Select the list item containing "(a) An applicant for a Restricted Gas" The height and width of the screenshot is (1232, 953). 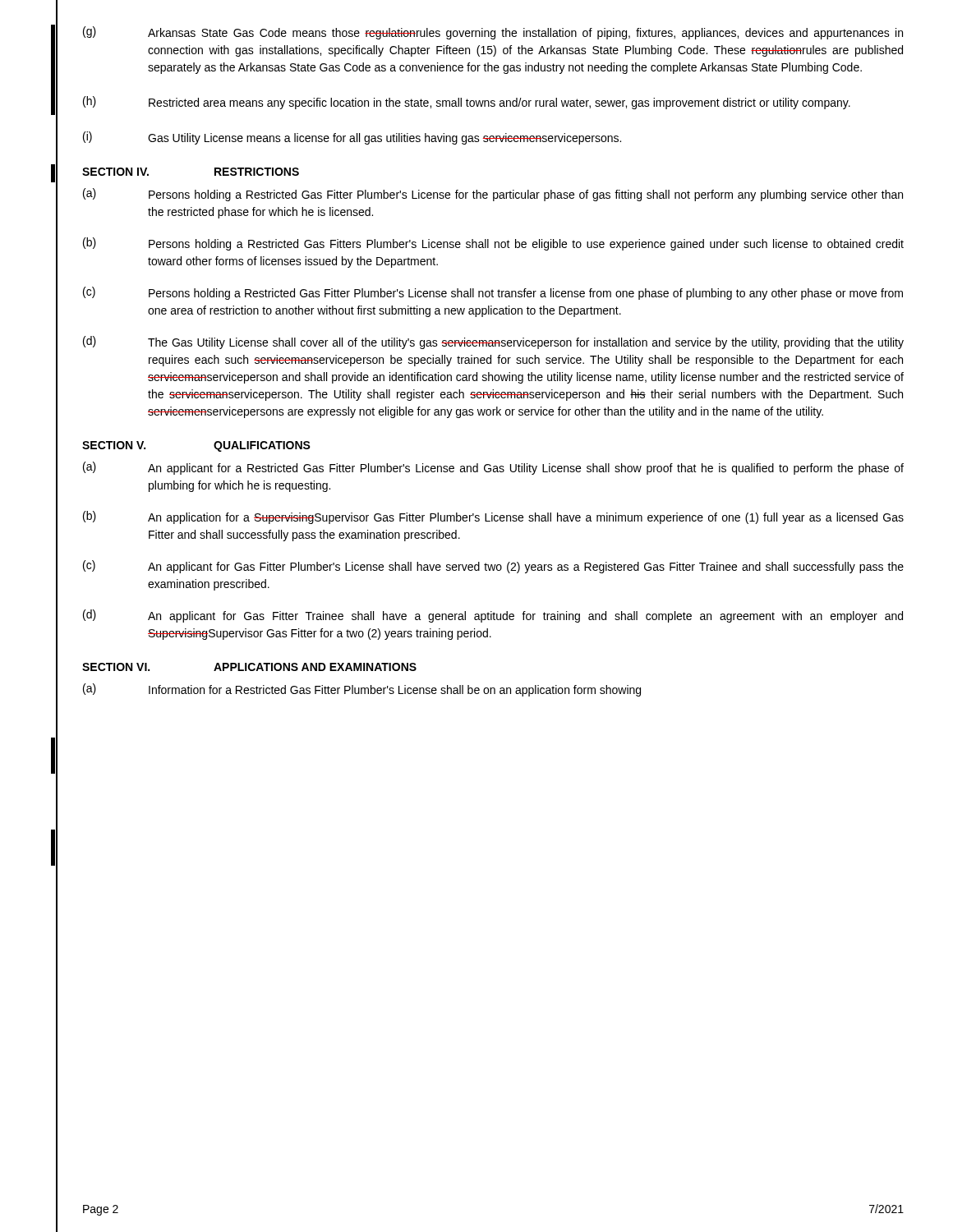tap(493, 477)
